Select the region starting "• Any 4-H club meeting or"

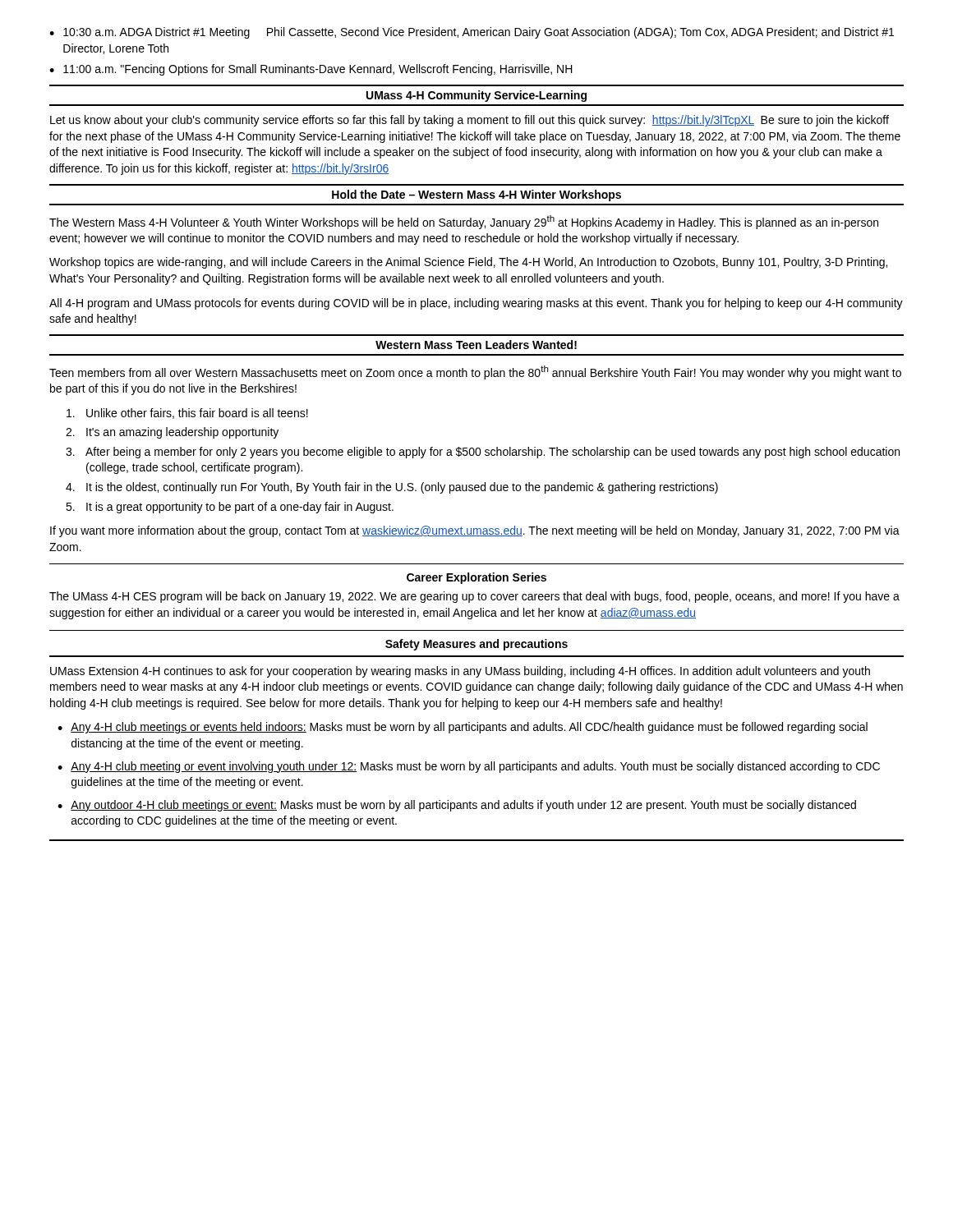[481, 775]
